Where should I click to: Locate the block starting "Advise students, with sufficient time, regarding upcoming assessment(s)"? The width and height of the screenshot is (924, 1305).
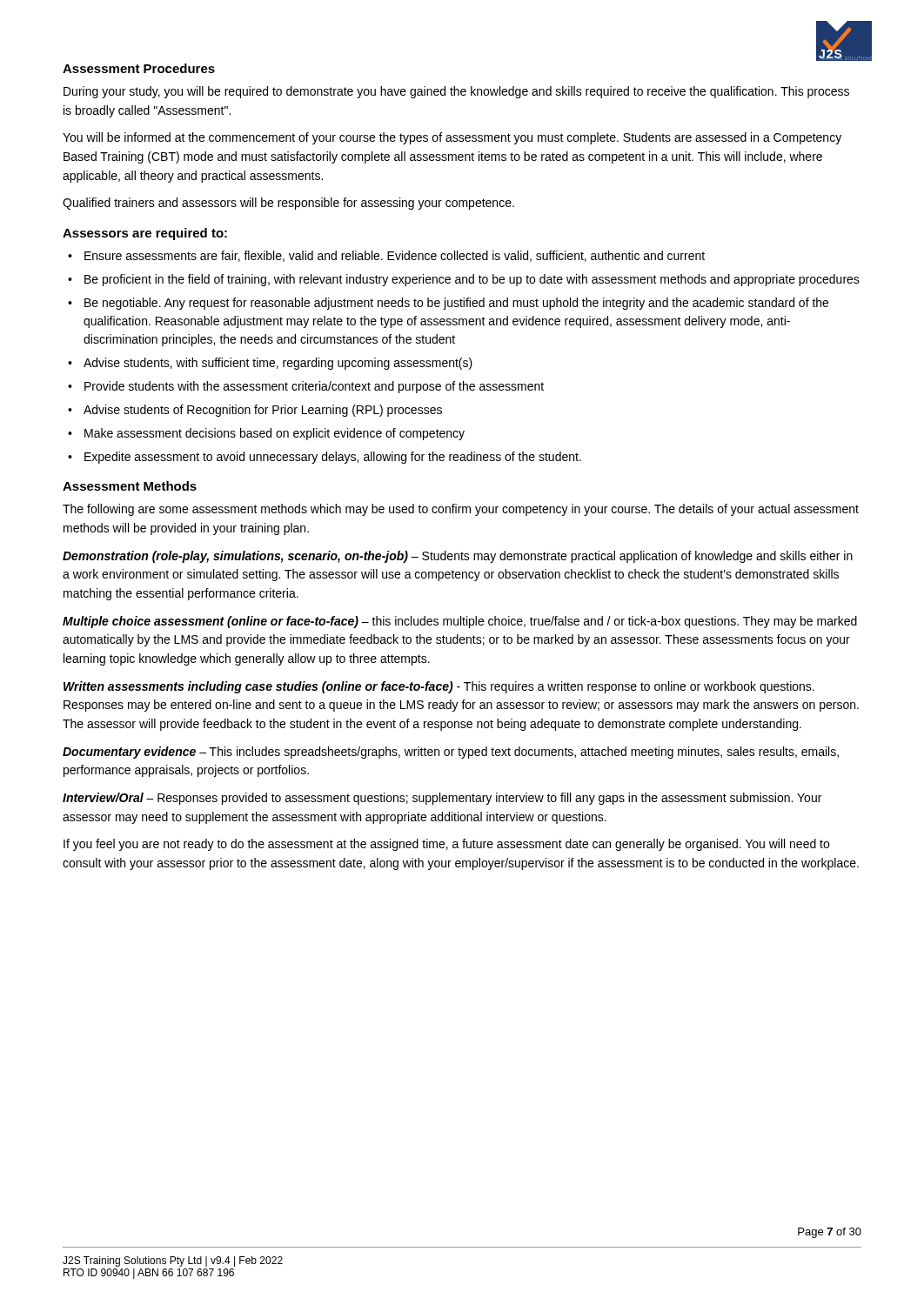(462, 363)
